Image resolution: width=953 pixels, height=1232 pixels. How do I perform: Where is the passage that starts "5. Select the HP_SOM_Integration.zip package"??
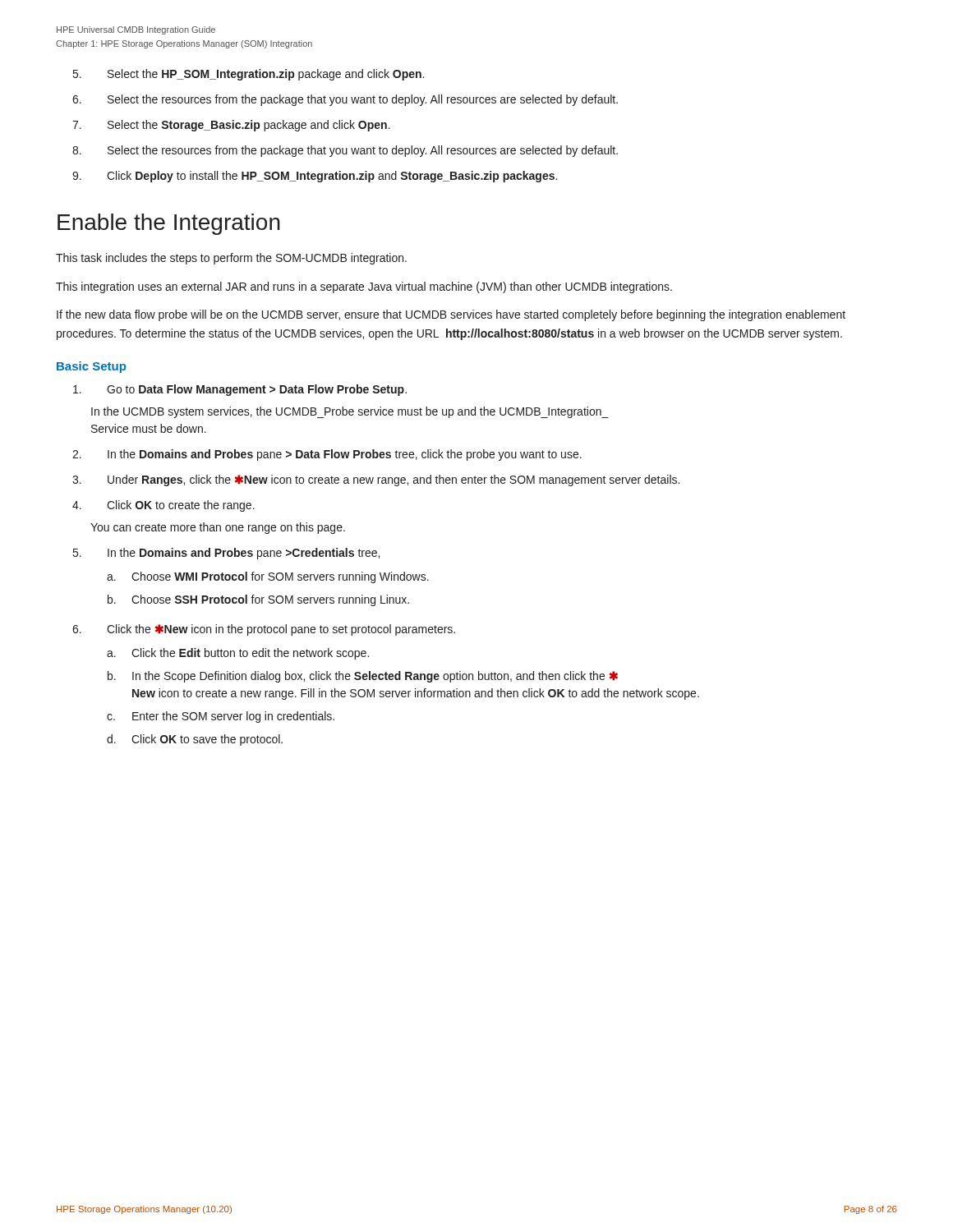[249, 75]
